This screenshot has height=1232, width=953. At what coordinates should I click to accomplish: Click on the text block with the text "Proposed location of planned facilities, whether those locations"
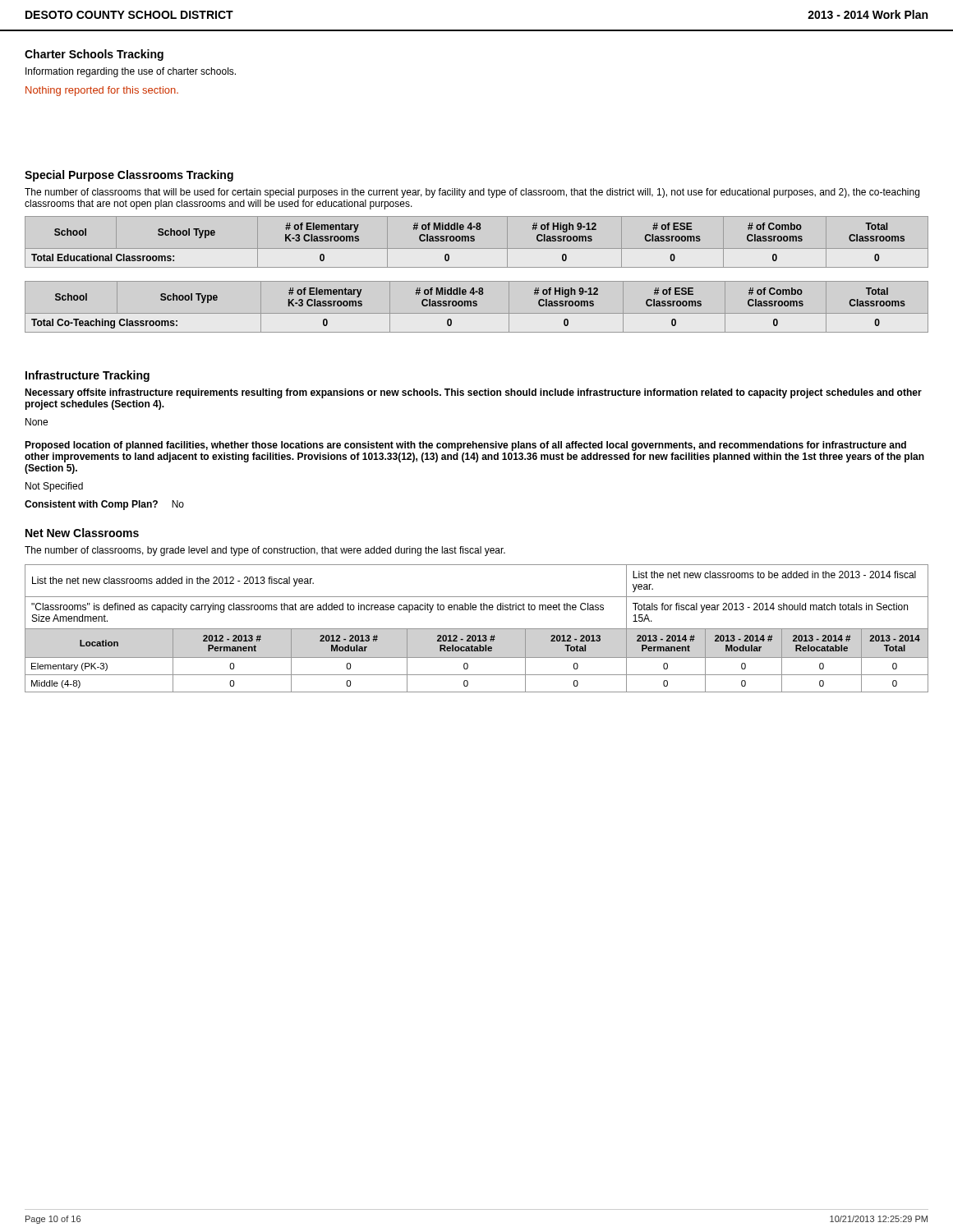[x=474, y=457]
